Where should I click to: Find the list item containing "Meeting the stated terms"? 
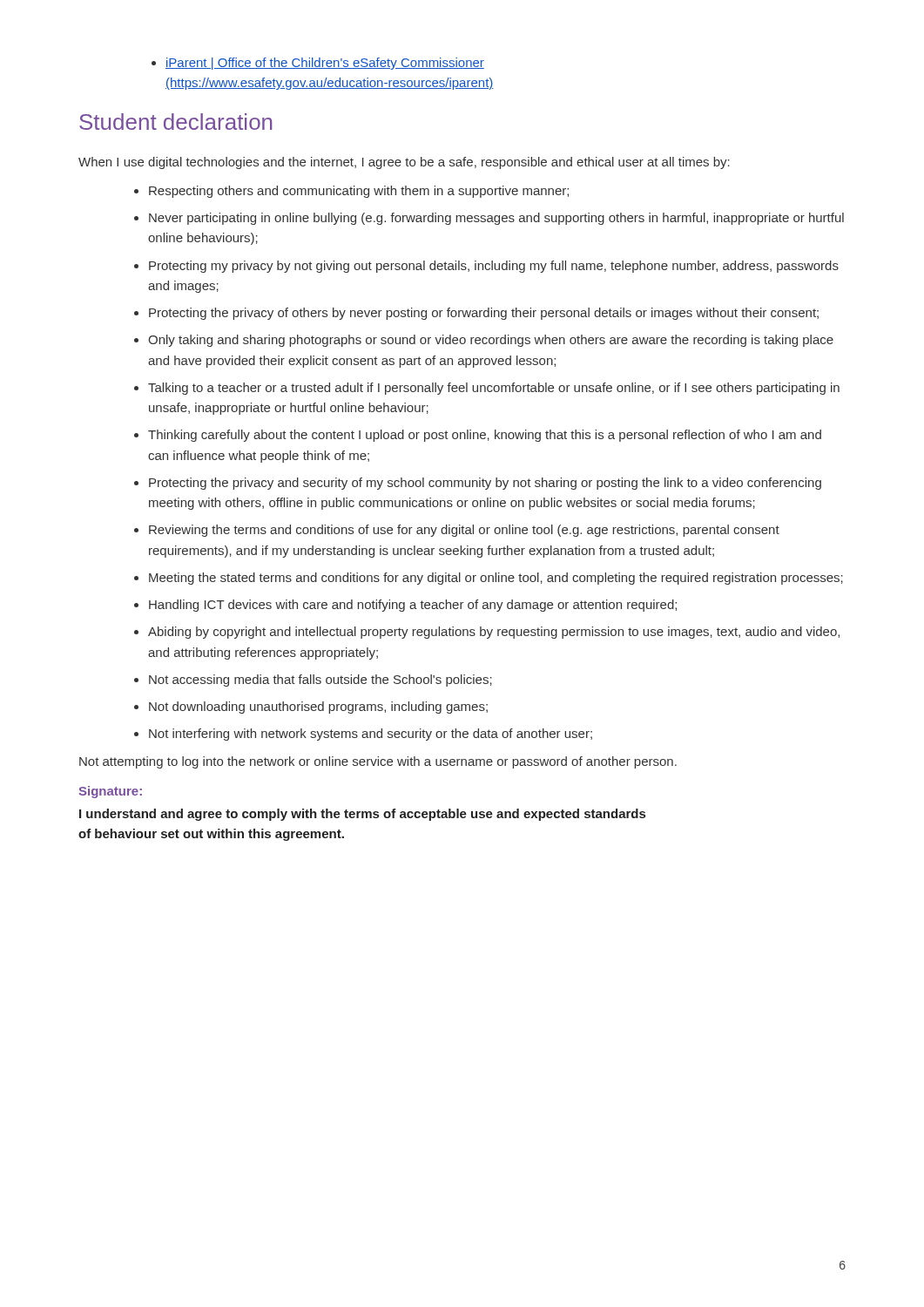pyautogui.click(x=496, y=577)
